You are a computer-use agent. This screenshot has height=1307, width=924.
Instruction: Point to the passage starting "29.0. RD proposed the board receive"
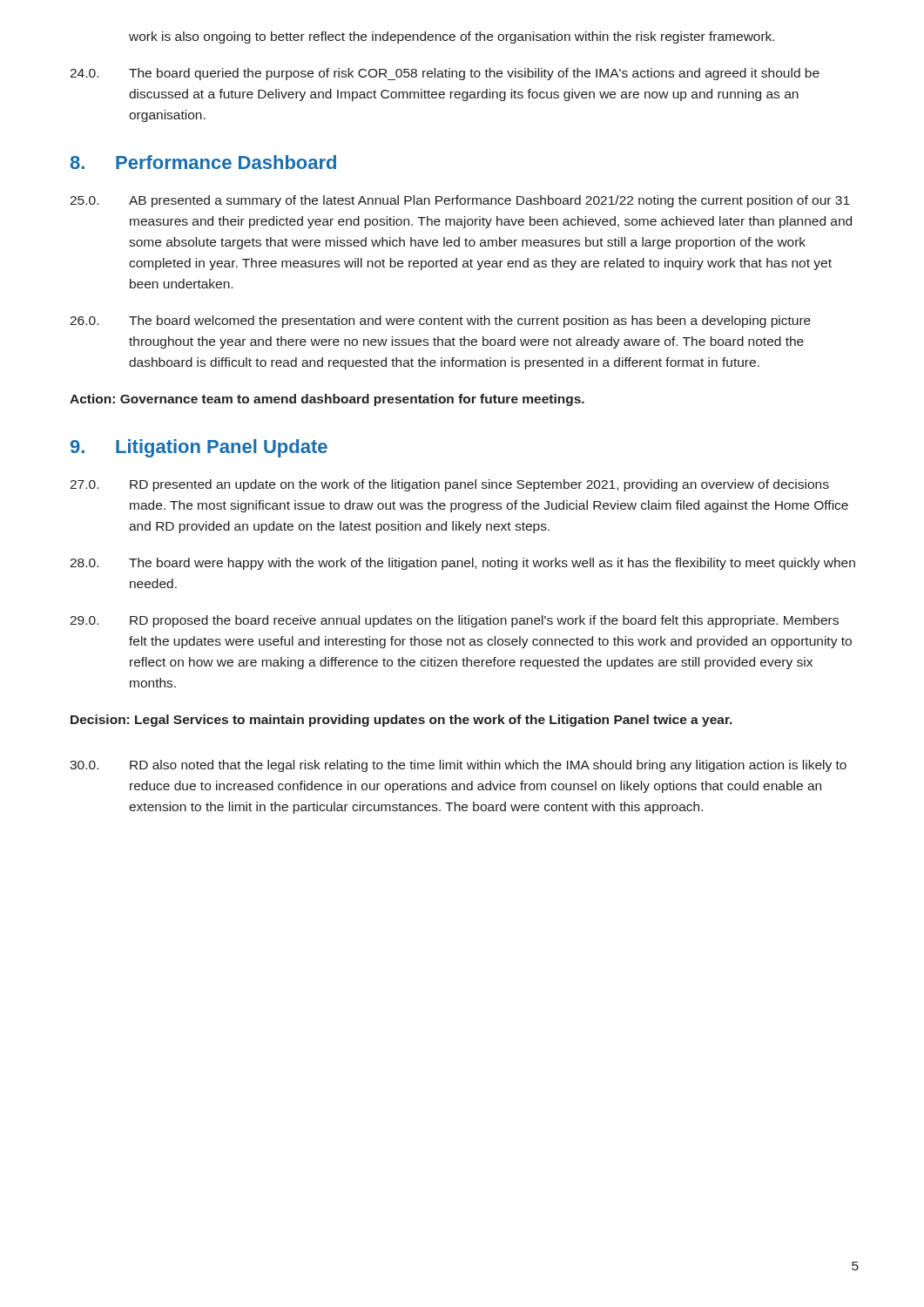pyautogui.click(x=464, y=652)
